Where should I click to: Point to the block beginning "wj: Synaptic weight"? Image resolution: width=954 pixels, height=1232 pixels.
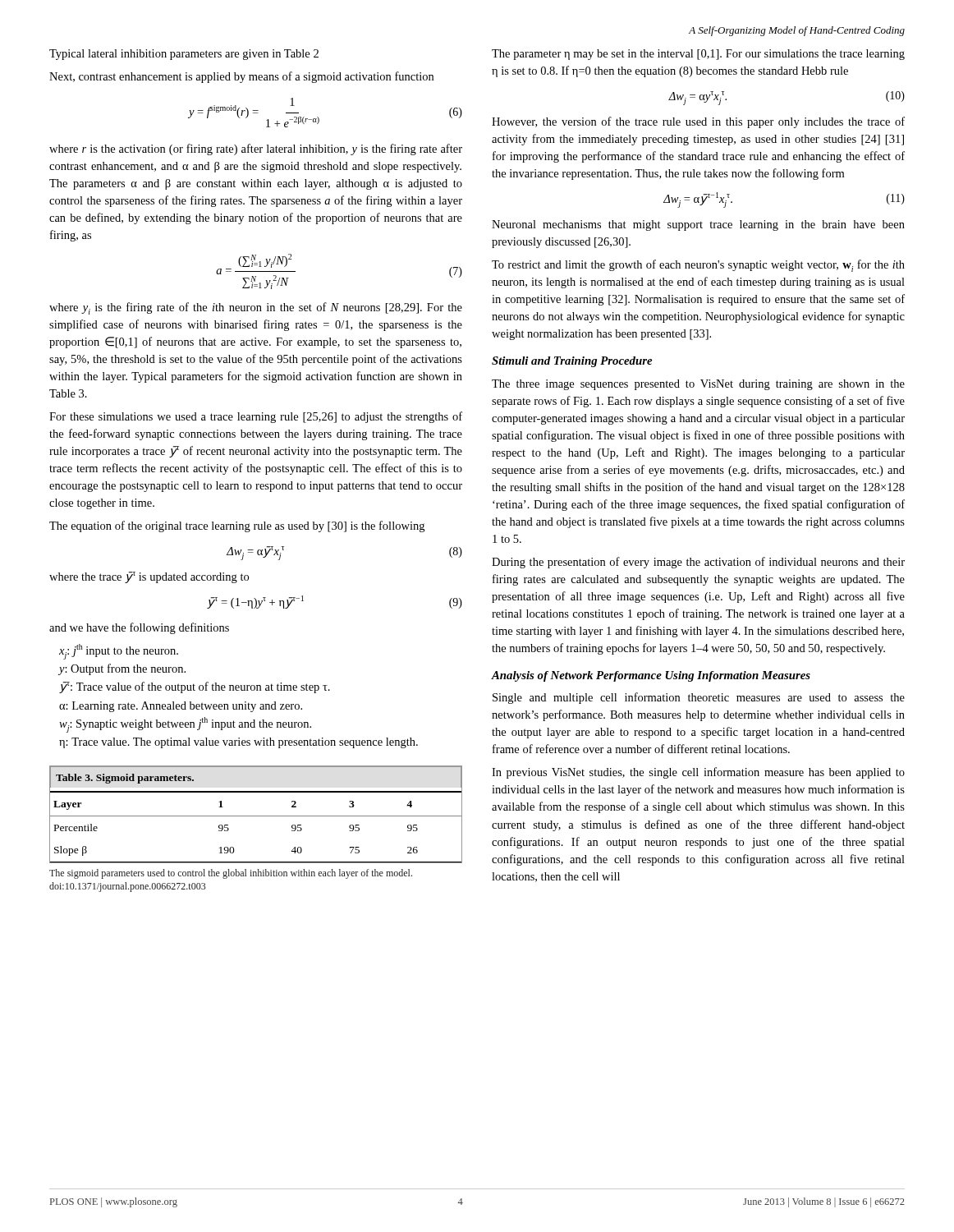tap(186, 724)
